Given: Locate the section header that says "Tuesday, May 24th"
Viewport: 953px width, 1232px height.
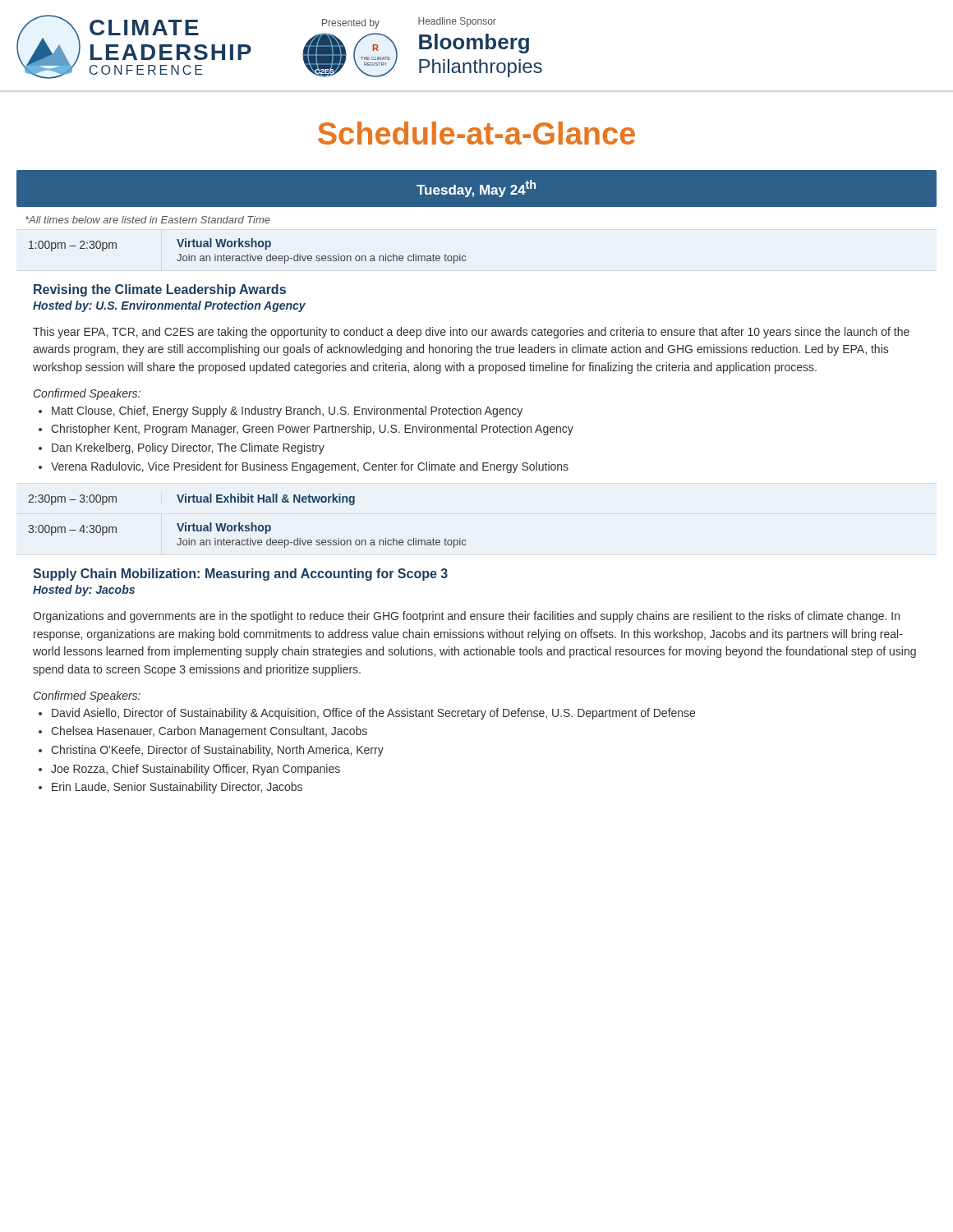Looking at the screenshot, I should [476, 188].
